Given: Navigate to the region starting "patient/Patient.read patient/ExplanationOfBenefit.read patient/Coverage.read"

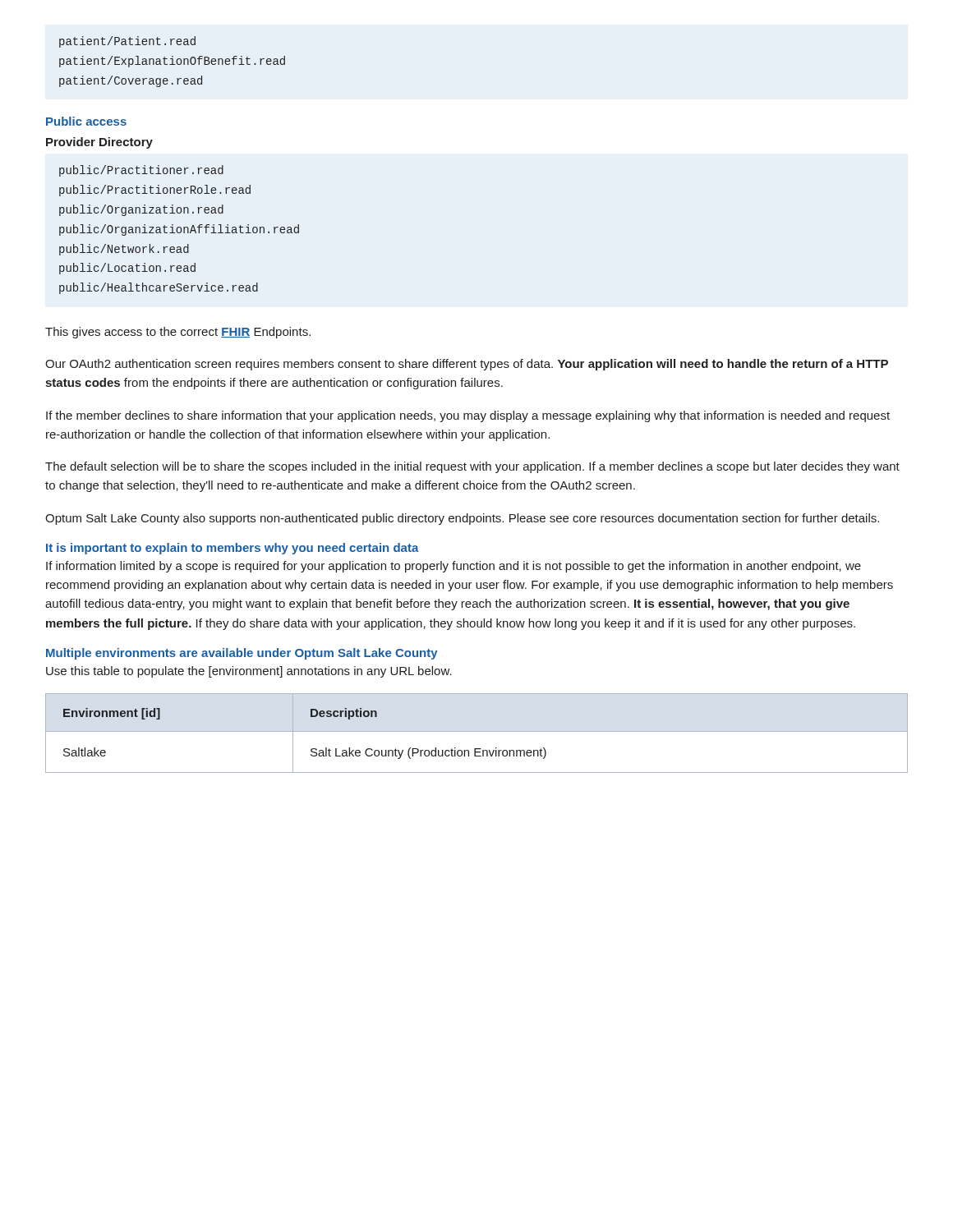Looking at the screenshot, I should (172, 61).
